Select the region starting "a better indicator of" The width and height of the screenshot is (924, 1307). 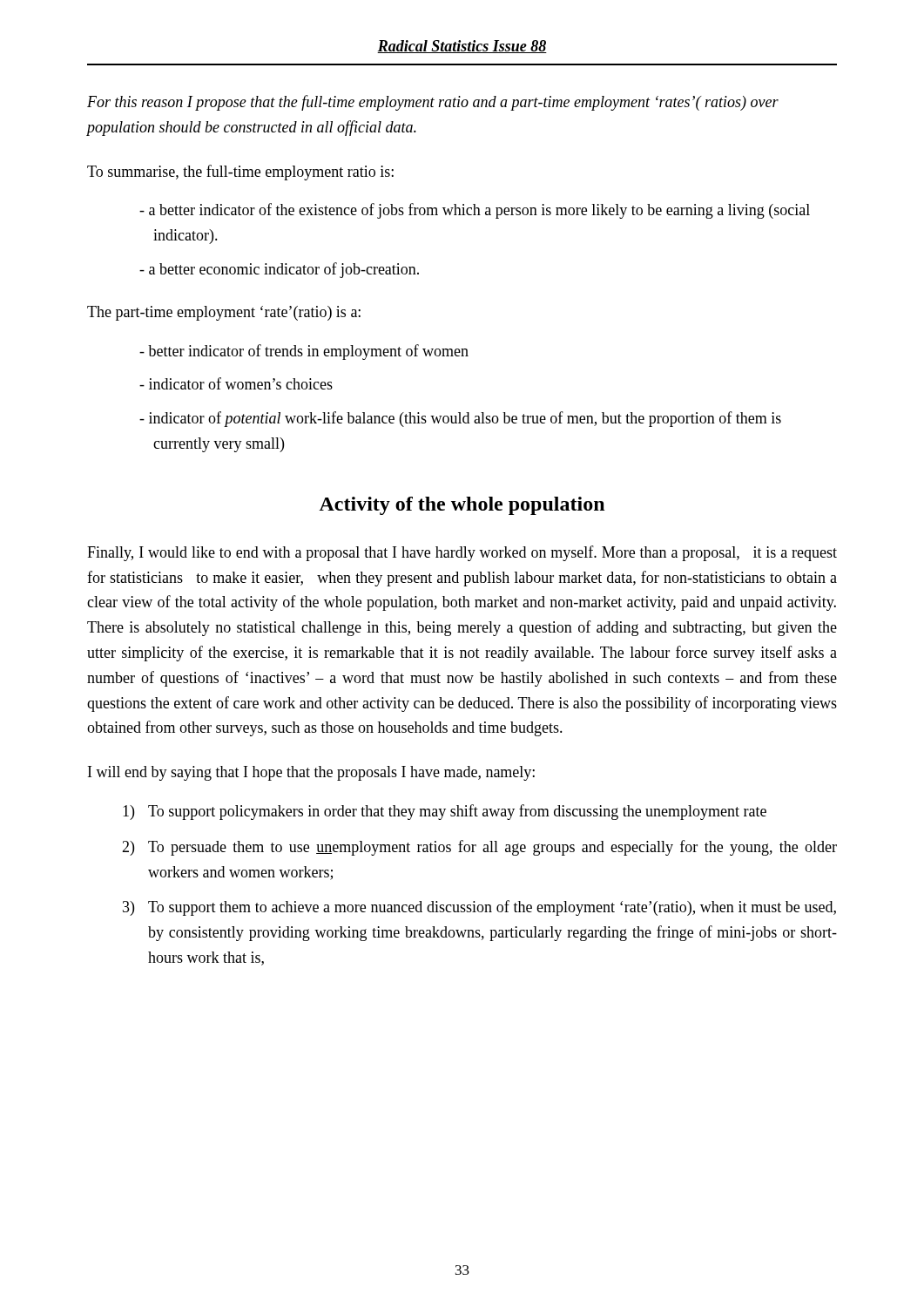click(x=475, y=223)
